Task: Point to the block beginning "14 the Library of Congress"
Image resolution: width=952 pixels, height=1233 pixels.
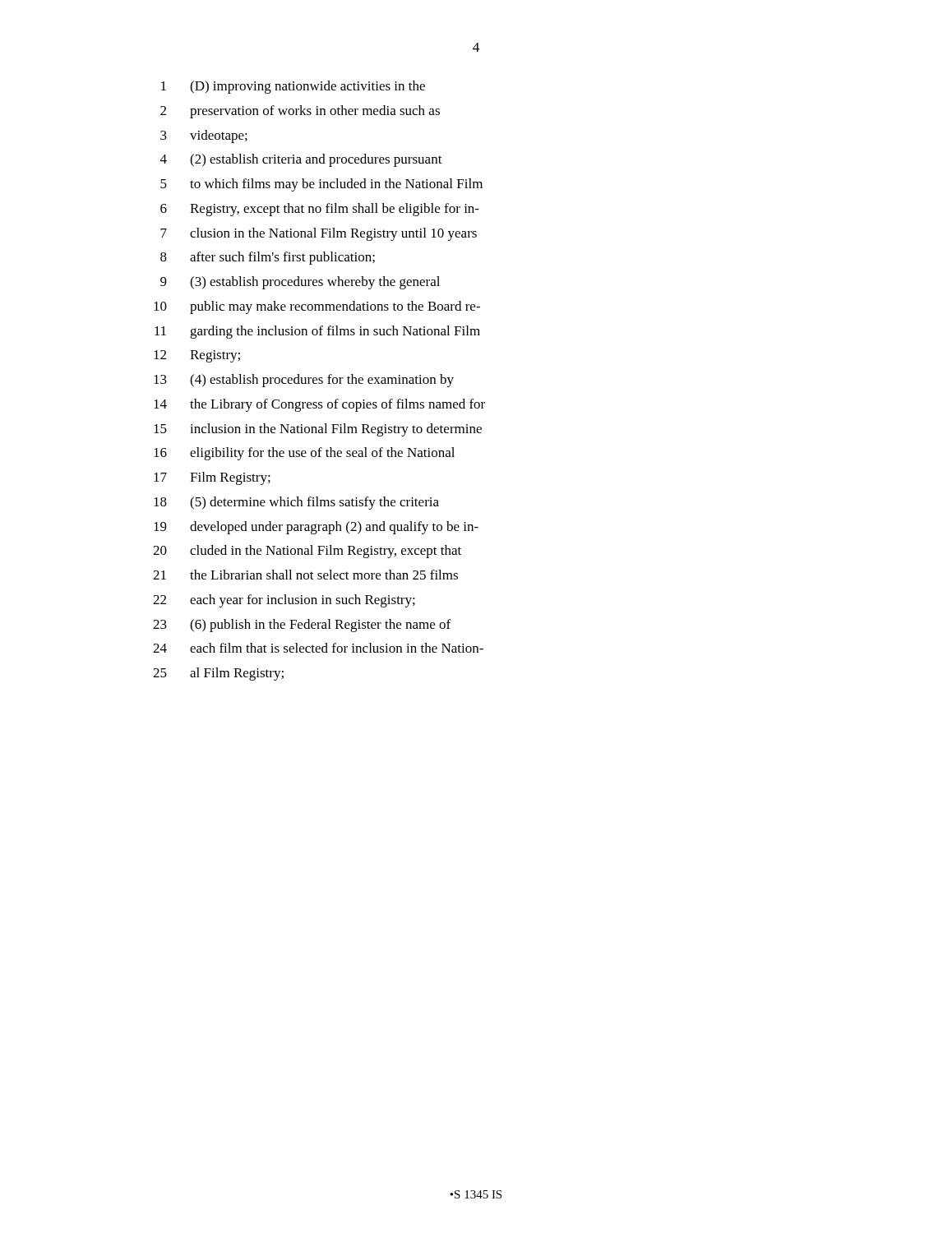Action: [x=486, y=404]
